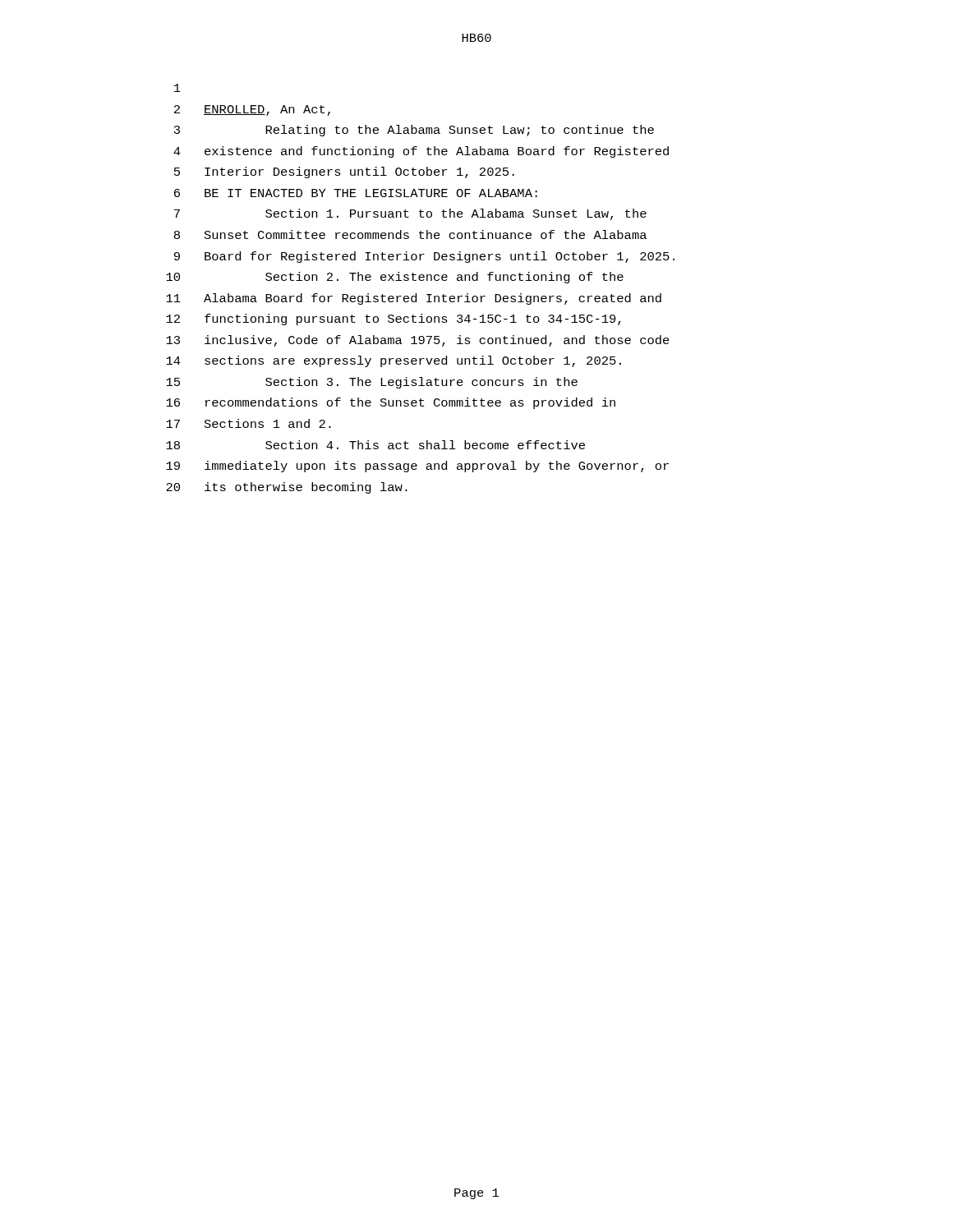Locate the text block with the text "18 Section 4."

(x=501, y=446)
